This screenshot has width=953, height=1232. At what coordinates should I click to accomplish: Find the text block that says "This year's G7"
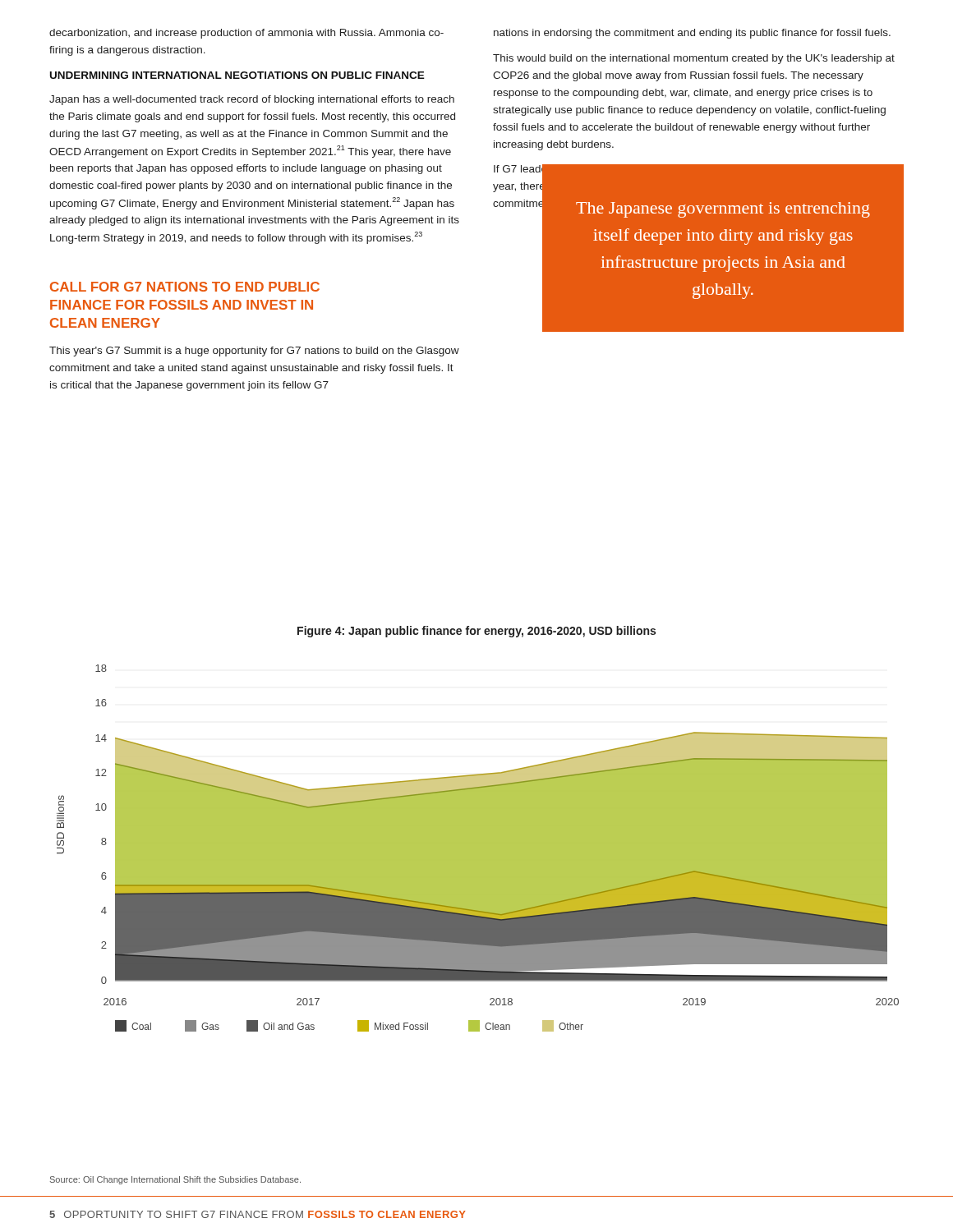tap(255, 368)
